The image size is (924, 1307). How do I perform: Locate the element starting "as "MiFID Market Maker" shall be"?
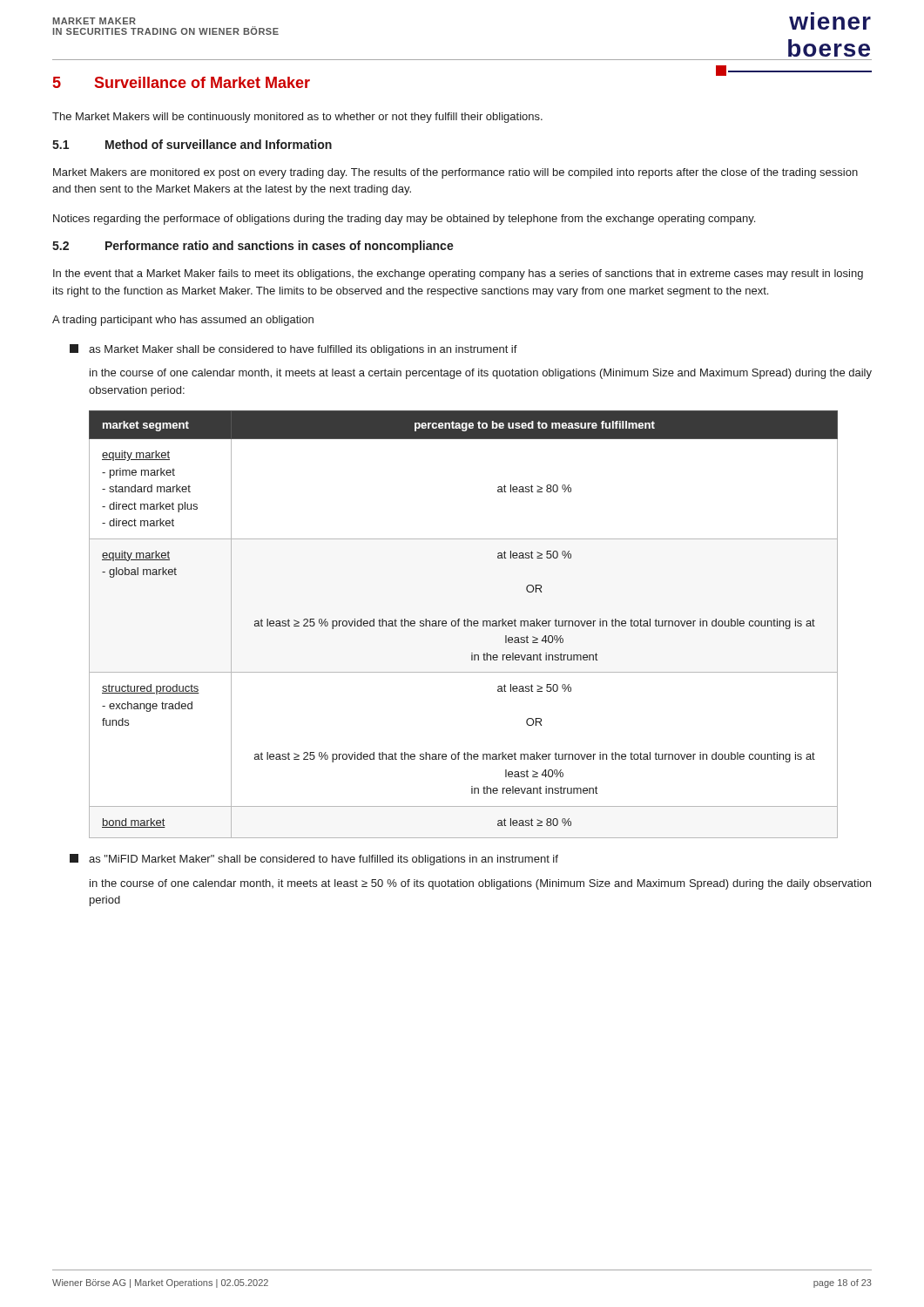471,859
